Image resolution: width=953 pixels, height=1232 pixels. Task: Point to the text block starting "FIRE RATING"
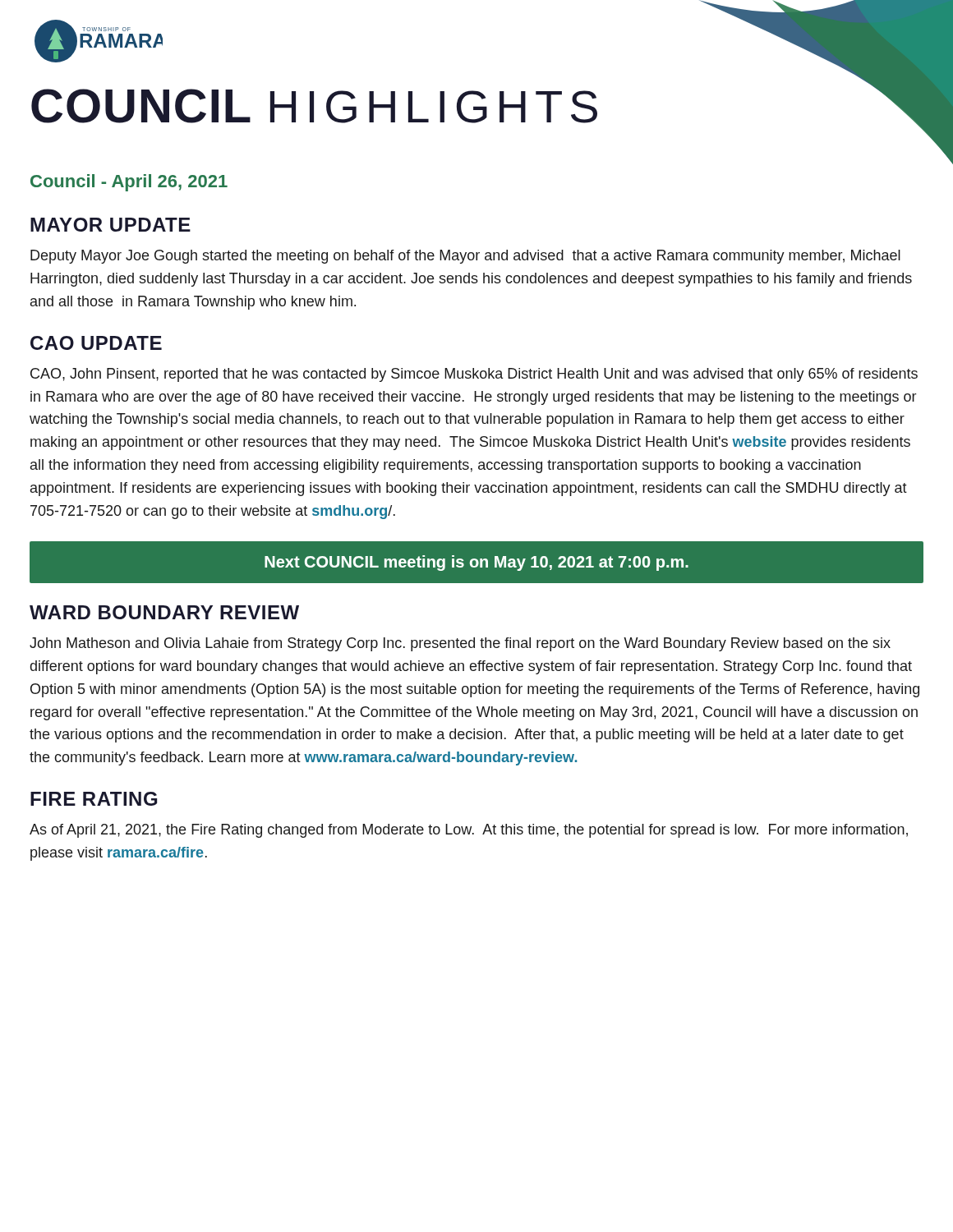point(94,799)
